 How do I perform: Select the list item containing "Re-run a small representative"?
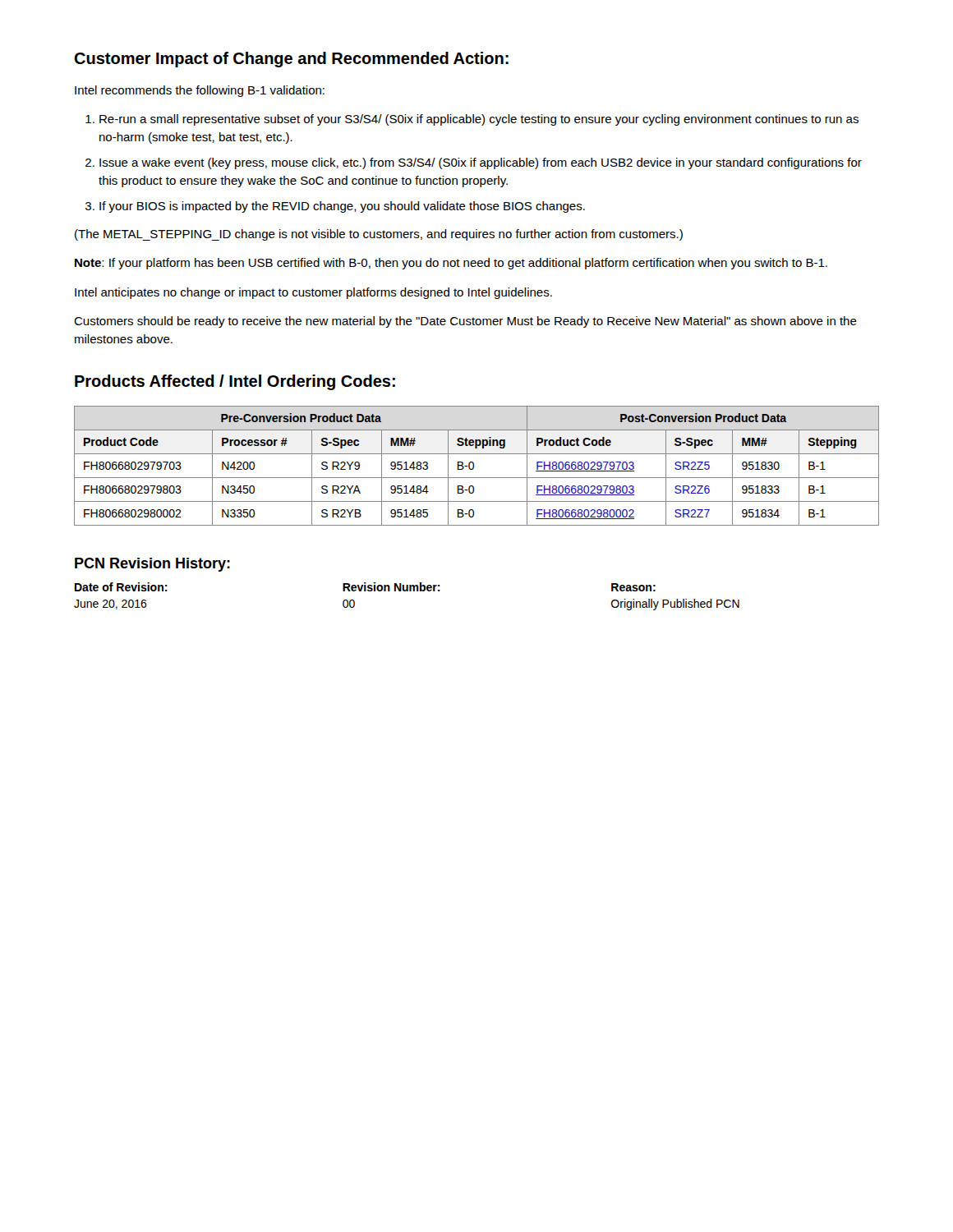click(479, 128)
